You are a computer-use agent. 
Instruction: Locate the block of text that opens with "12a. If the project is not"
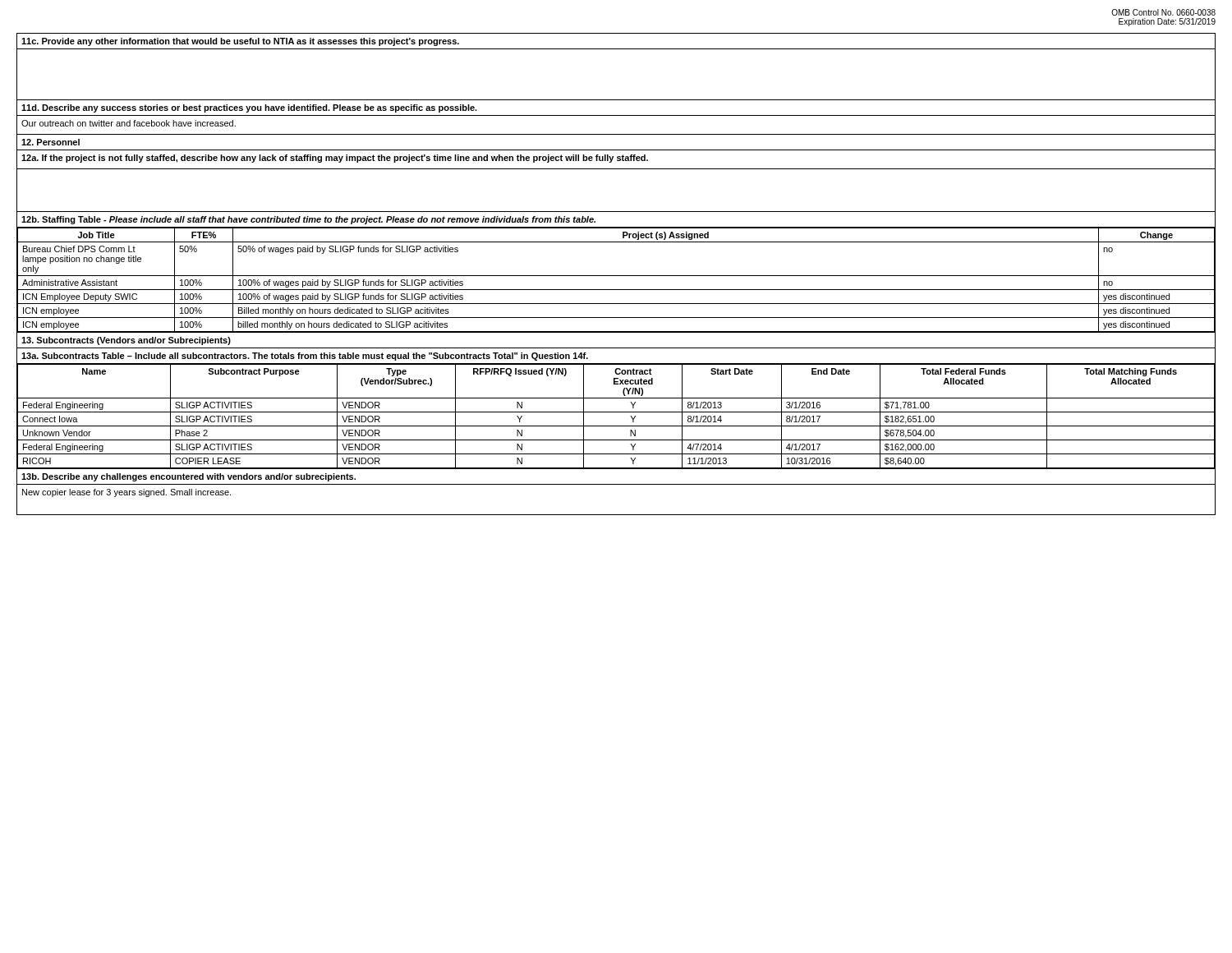(335, 158)
